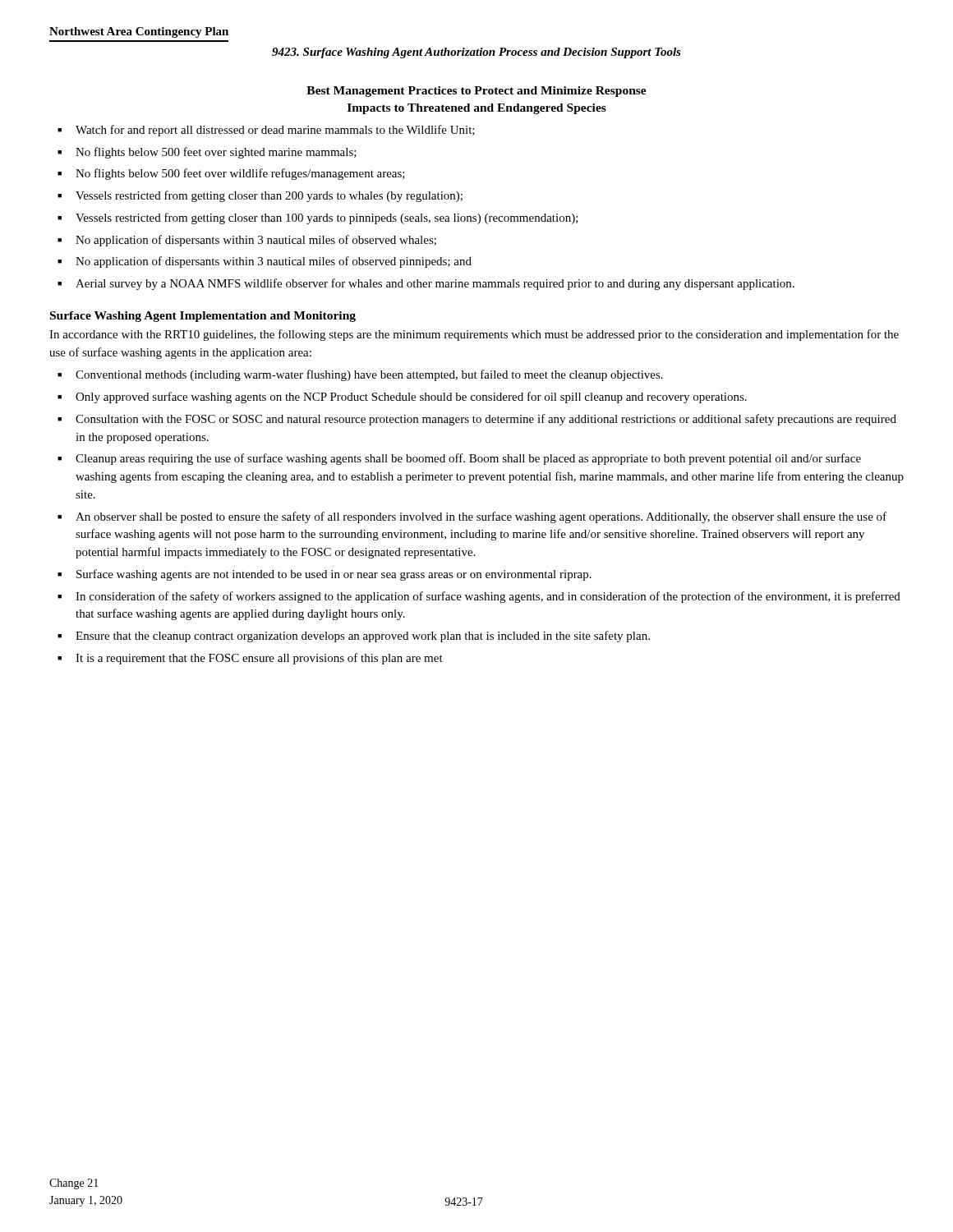Click the passage that begins "It is a requirement that the FOSC ensure"
Screen dimensions: 1232x953
pyautogui.click(x=259, y=658)
